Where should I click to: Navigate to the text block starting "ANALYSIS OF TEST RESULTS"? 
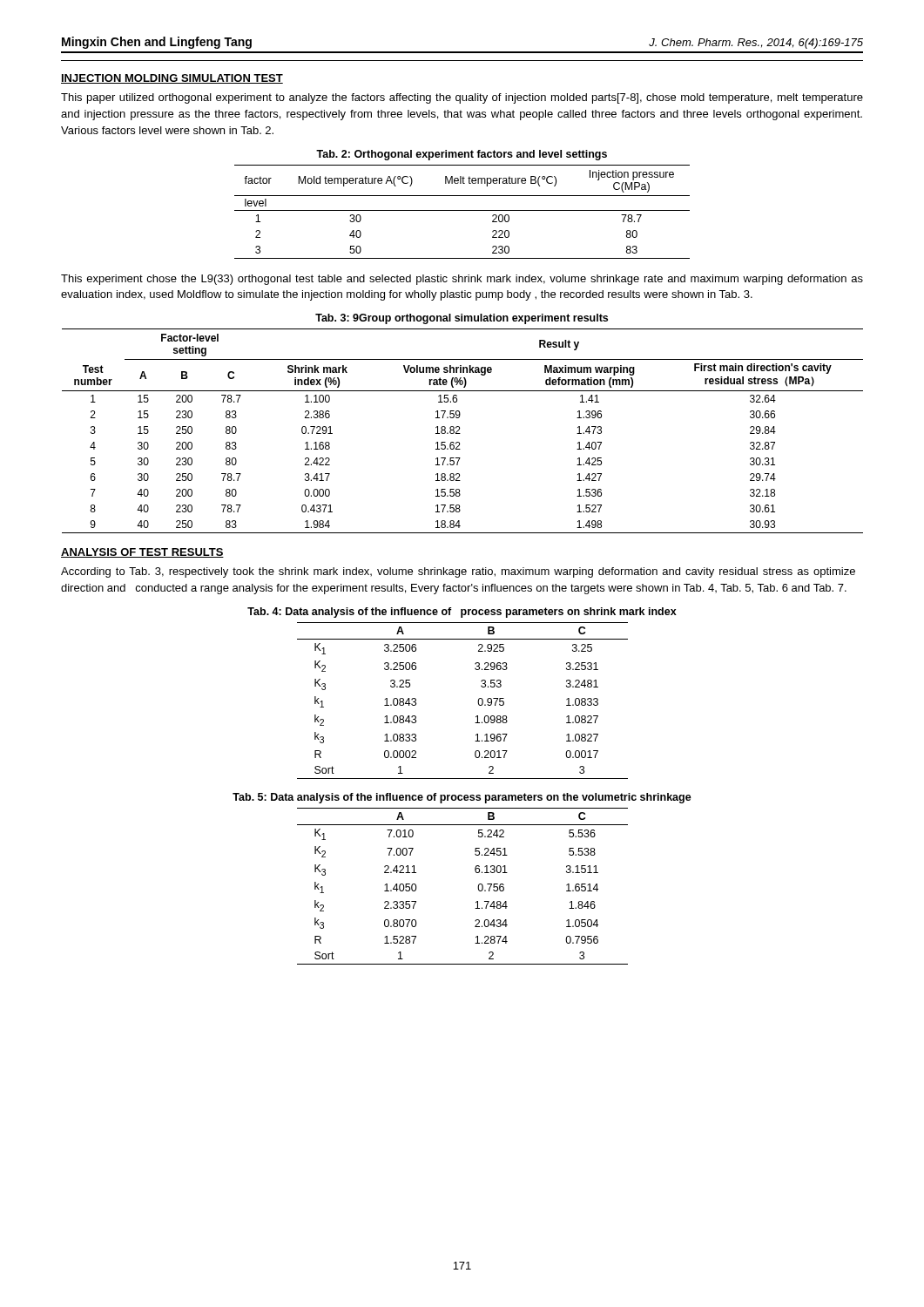click(x=142, y=552)
